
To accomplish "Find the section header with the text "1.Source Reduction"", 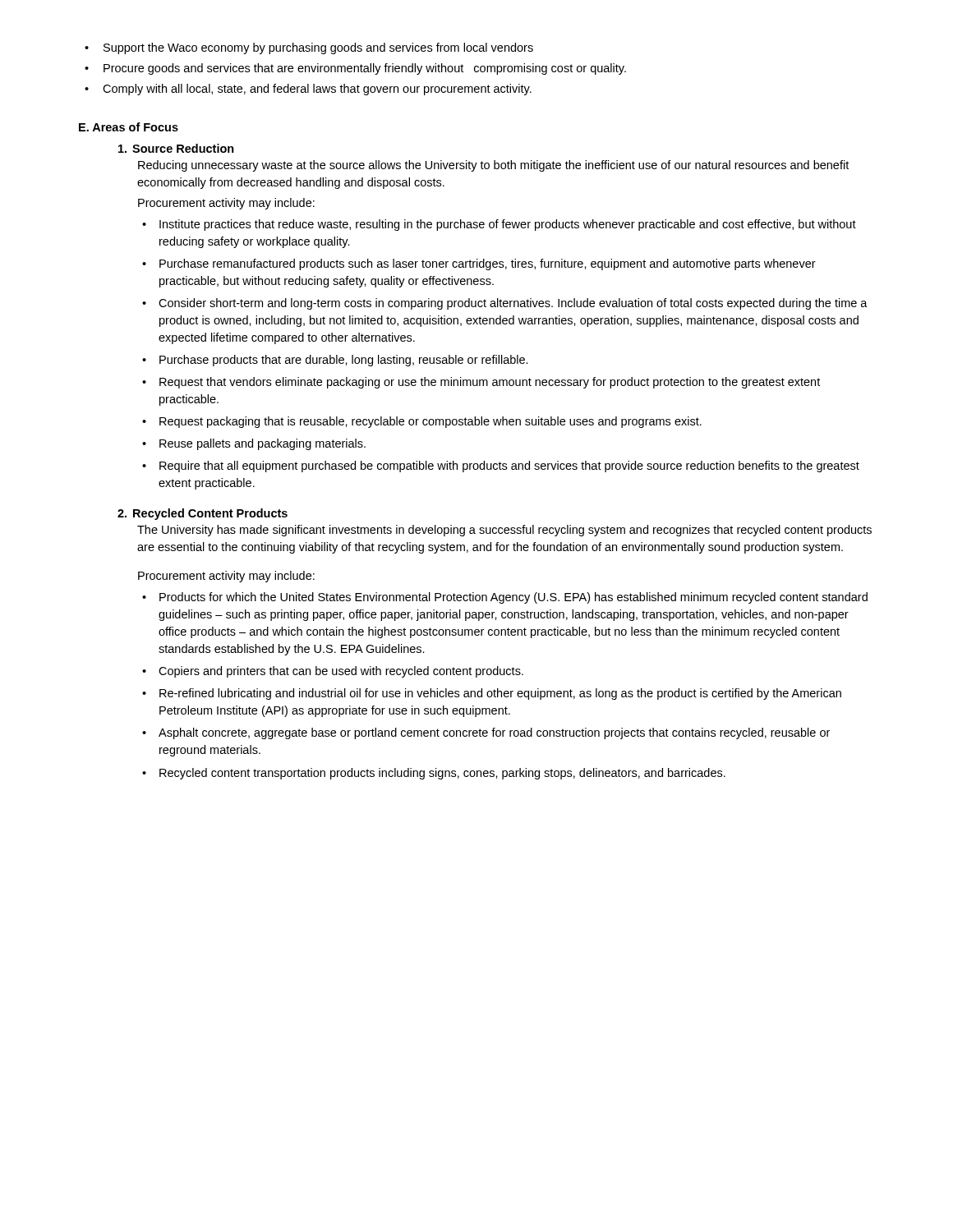I will [x=176, y=149].
